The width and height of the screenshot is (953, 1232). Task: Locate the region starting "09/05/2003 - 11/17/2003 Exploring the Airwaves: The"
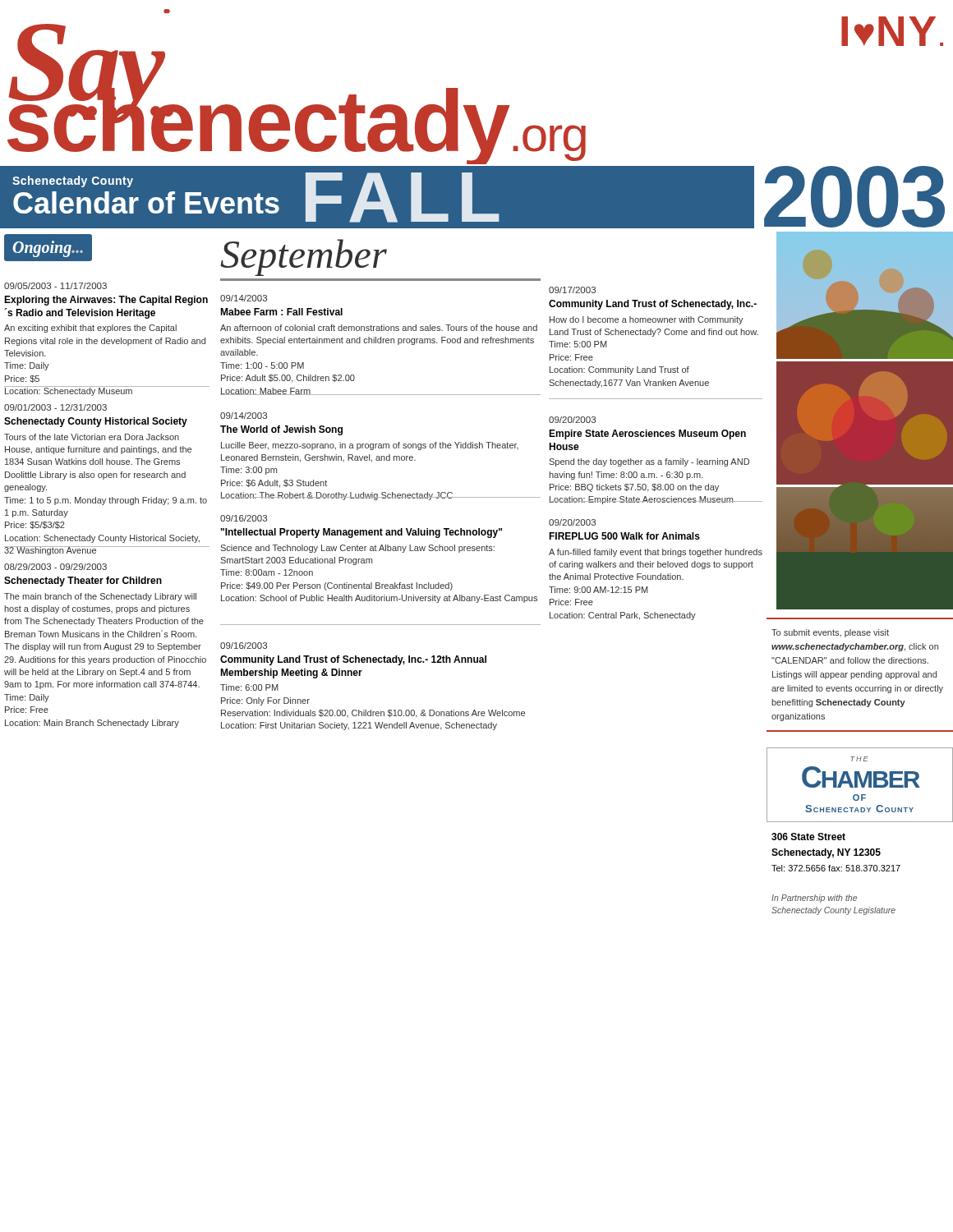tap(107, 339)
